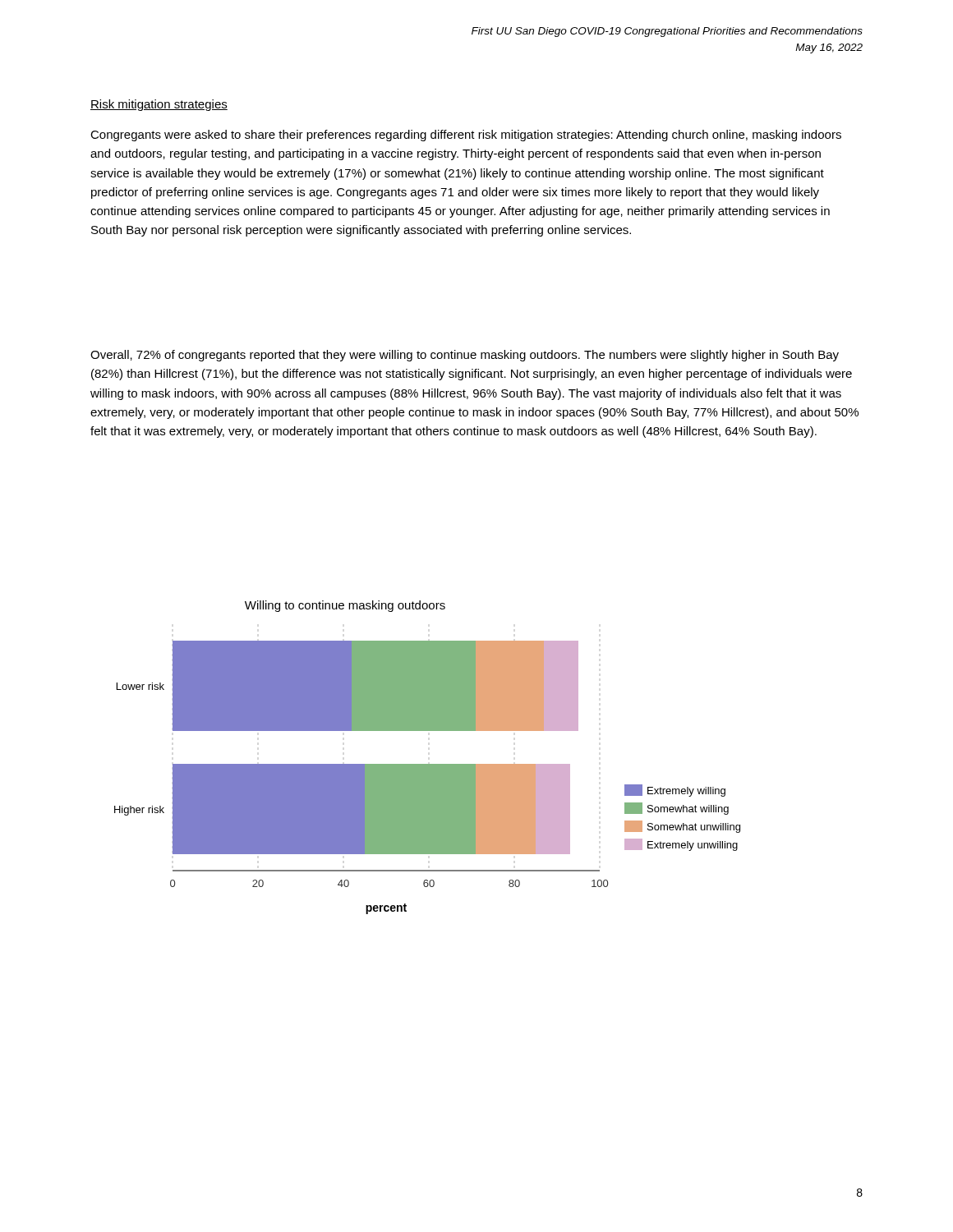
Task: Point to "Risk mitigation strategies"
Action: click(x=159, y=104)
